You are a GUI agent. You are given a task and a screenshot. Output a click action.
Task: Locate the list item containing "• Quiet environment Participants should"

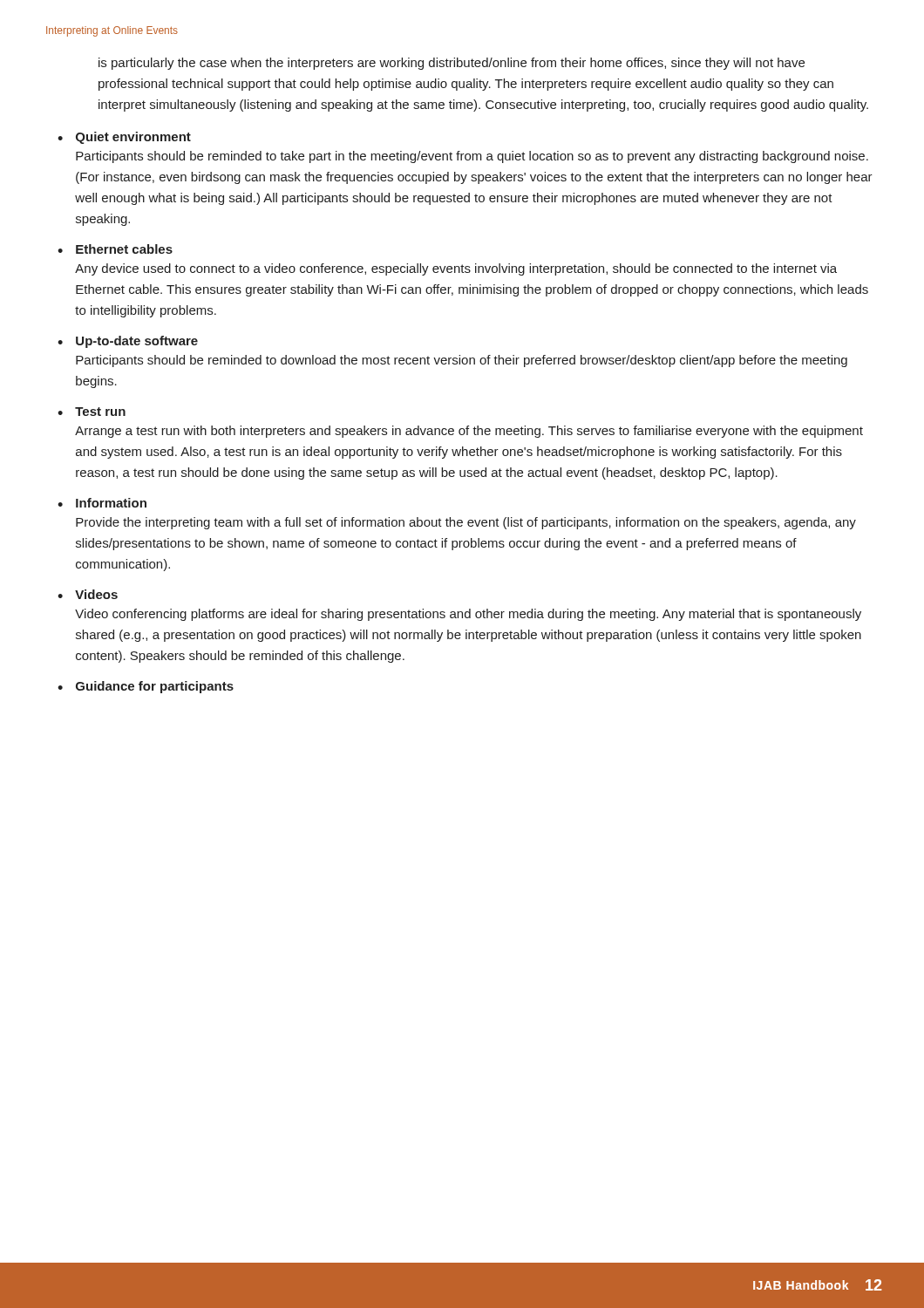(468, 179)
